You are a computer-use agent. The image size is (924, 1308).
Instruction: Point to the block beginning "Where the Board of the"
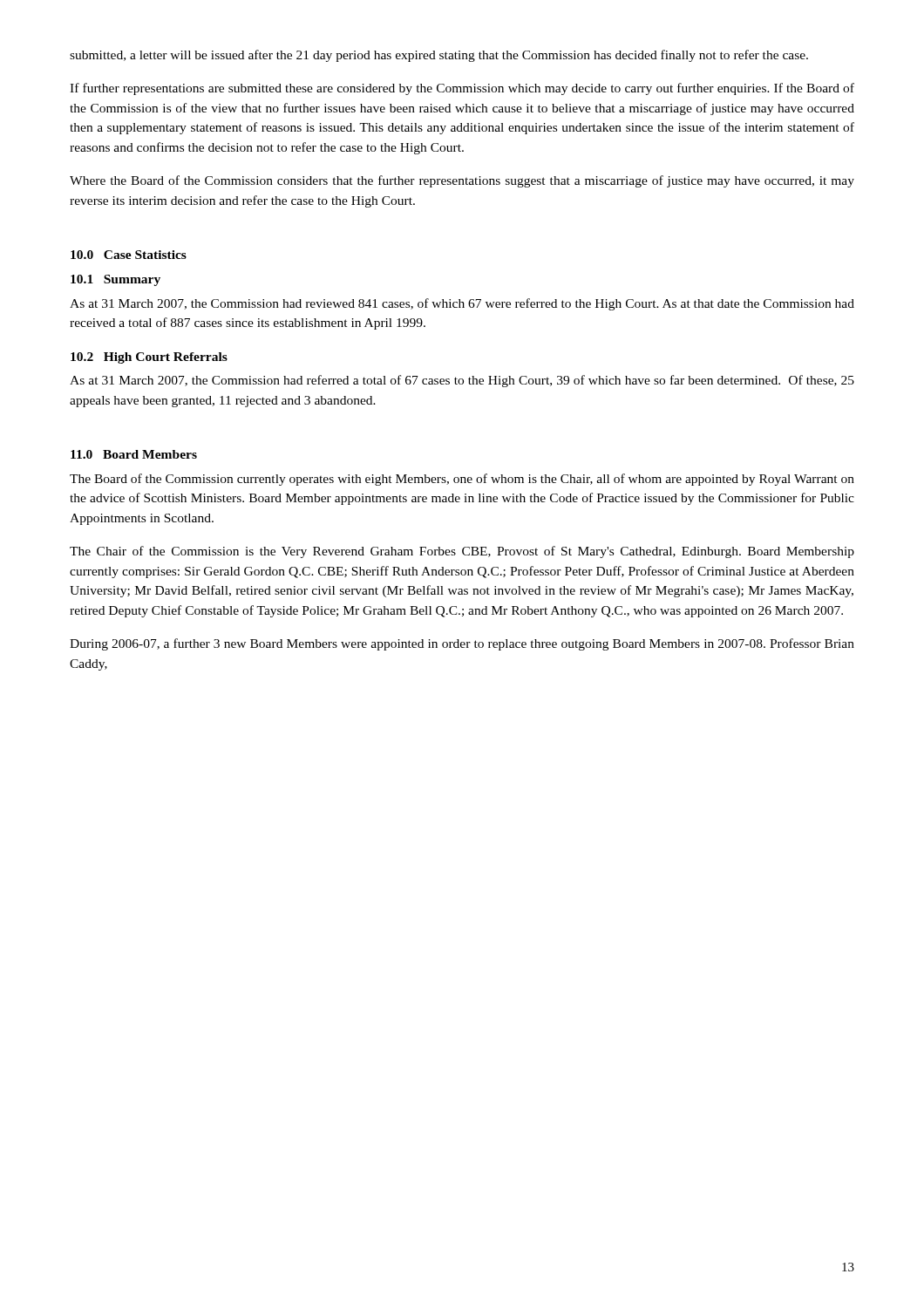click(462, 191)
